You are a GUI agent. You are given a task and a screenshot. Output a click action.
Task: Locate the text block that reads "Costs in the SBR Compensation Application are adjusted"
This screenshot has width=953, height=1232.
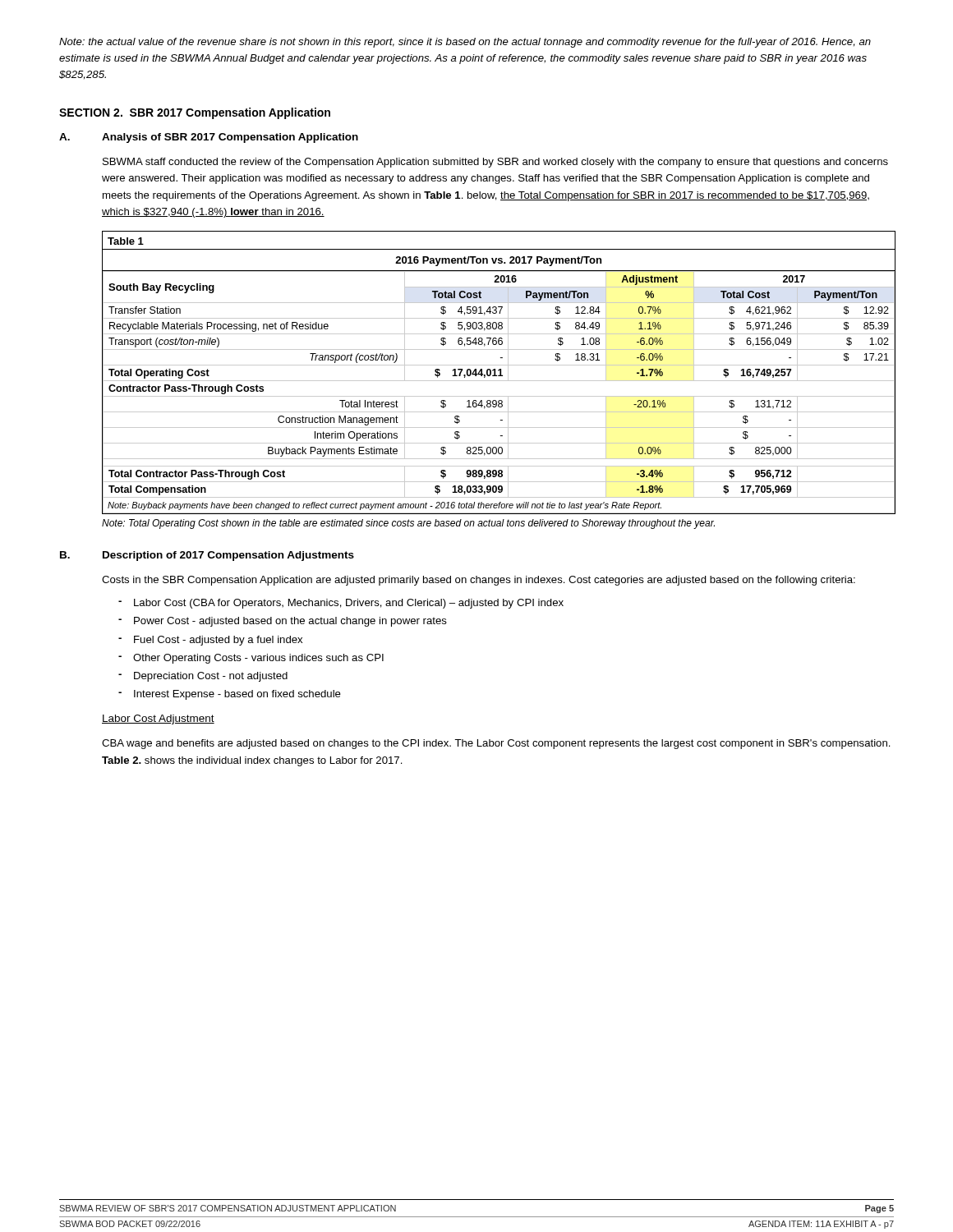pos(498,580)
